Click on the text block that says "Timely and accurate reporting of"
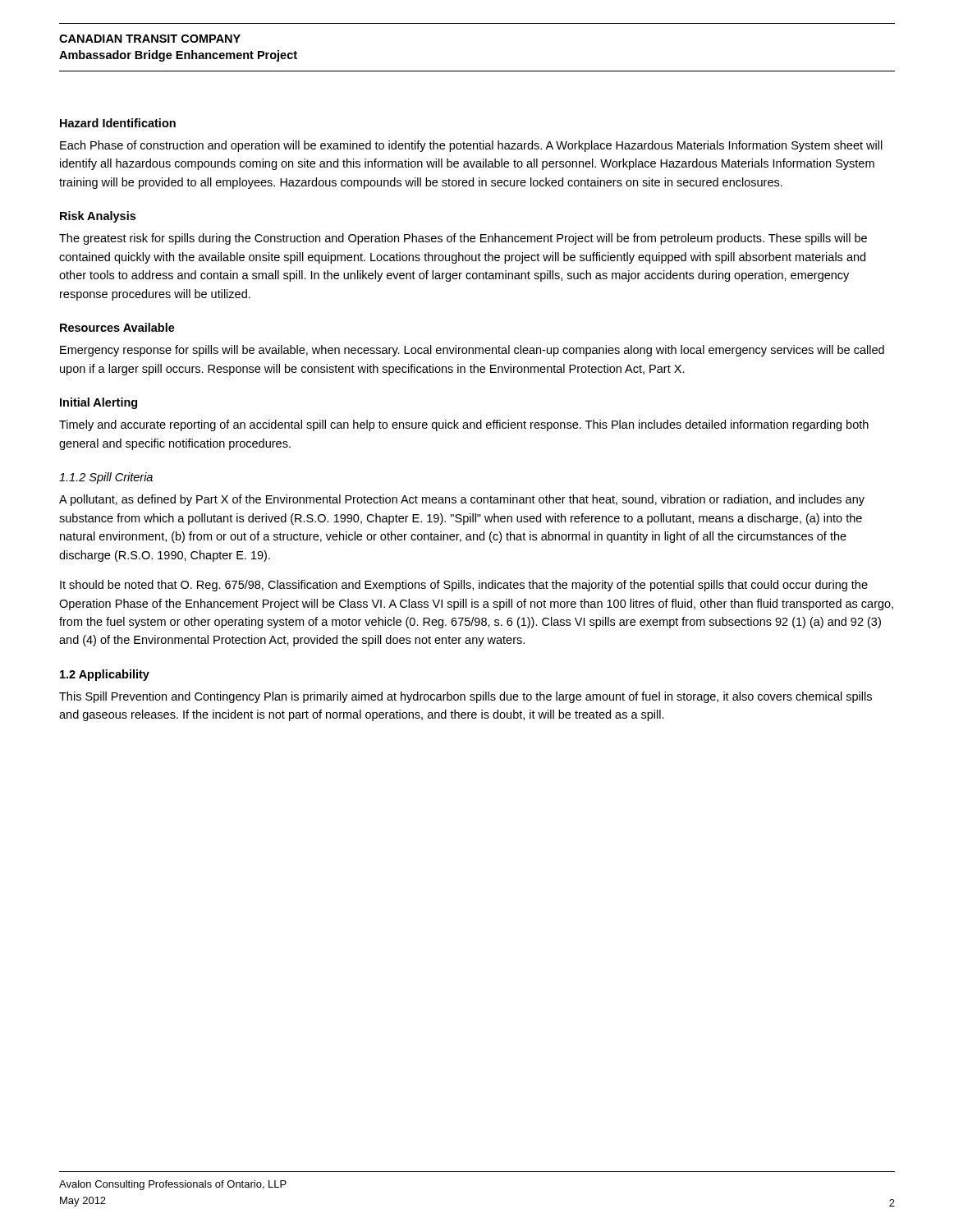 tap(464, 434)
